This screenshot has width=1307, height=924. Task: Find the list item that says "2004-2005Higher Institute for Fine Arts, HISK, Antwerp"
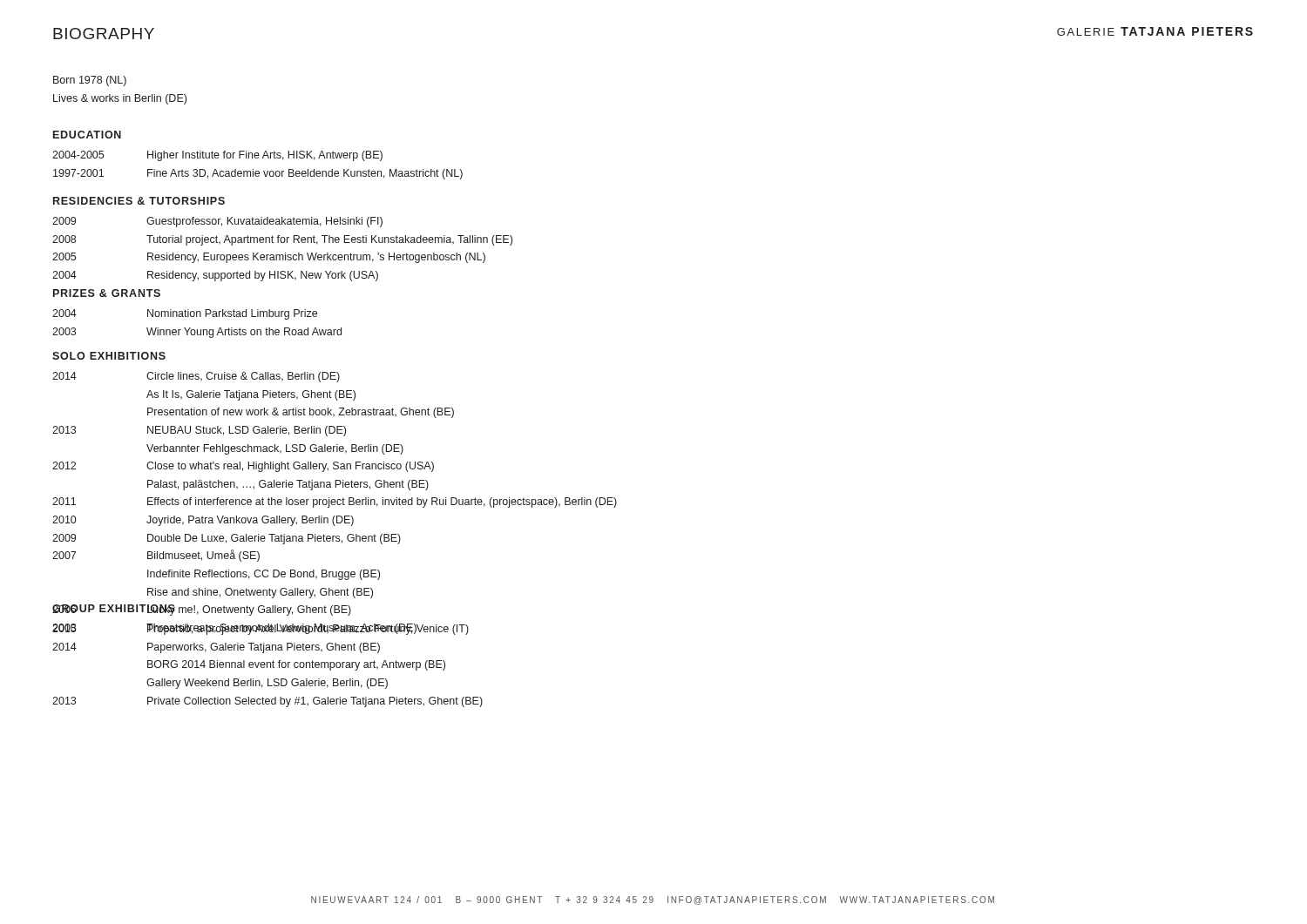(258, 164)
